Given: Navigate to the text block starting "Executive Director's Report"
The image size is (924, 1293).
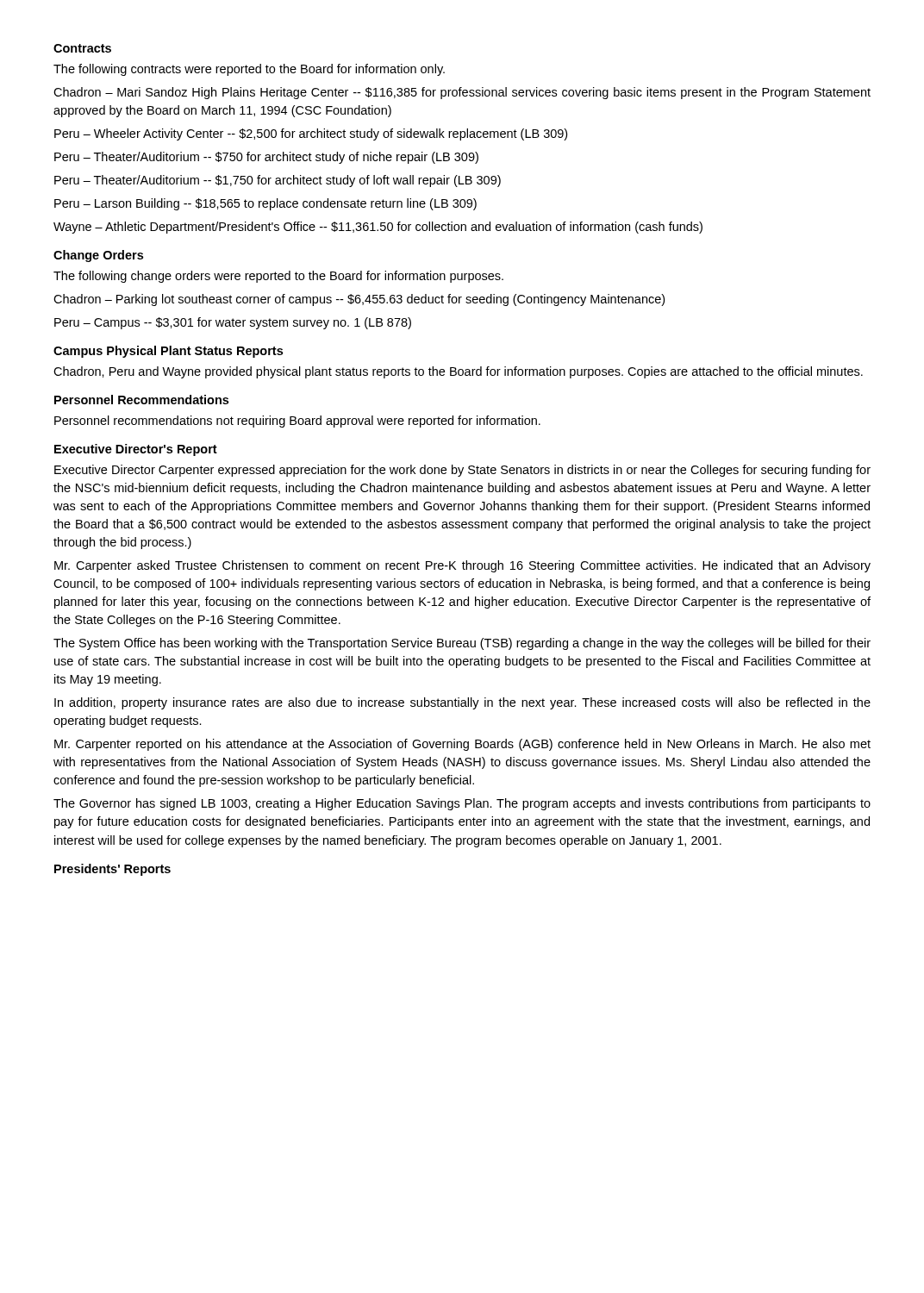Looking at the screenshot, I should (x=135, y=449).
